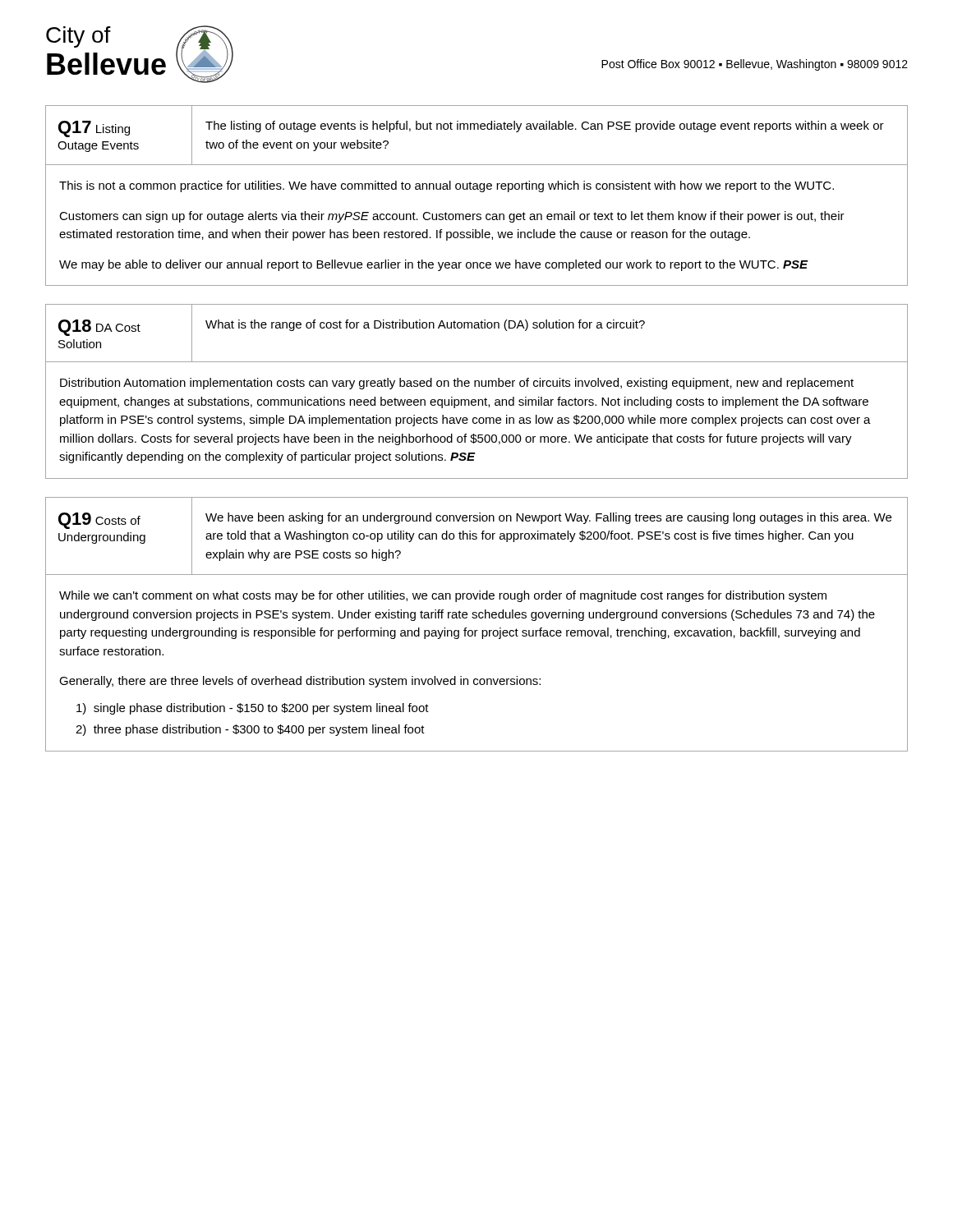953x1232 pixels.
Task: Click on the text block containing "We may be able to deliver our annual"
Action: tap(433, 264)
